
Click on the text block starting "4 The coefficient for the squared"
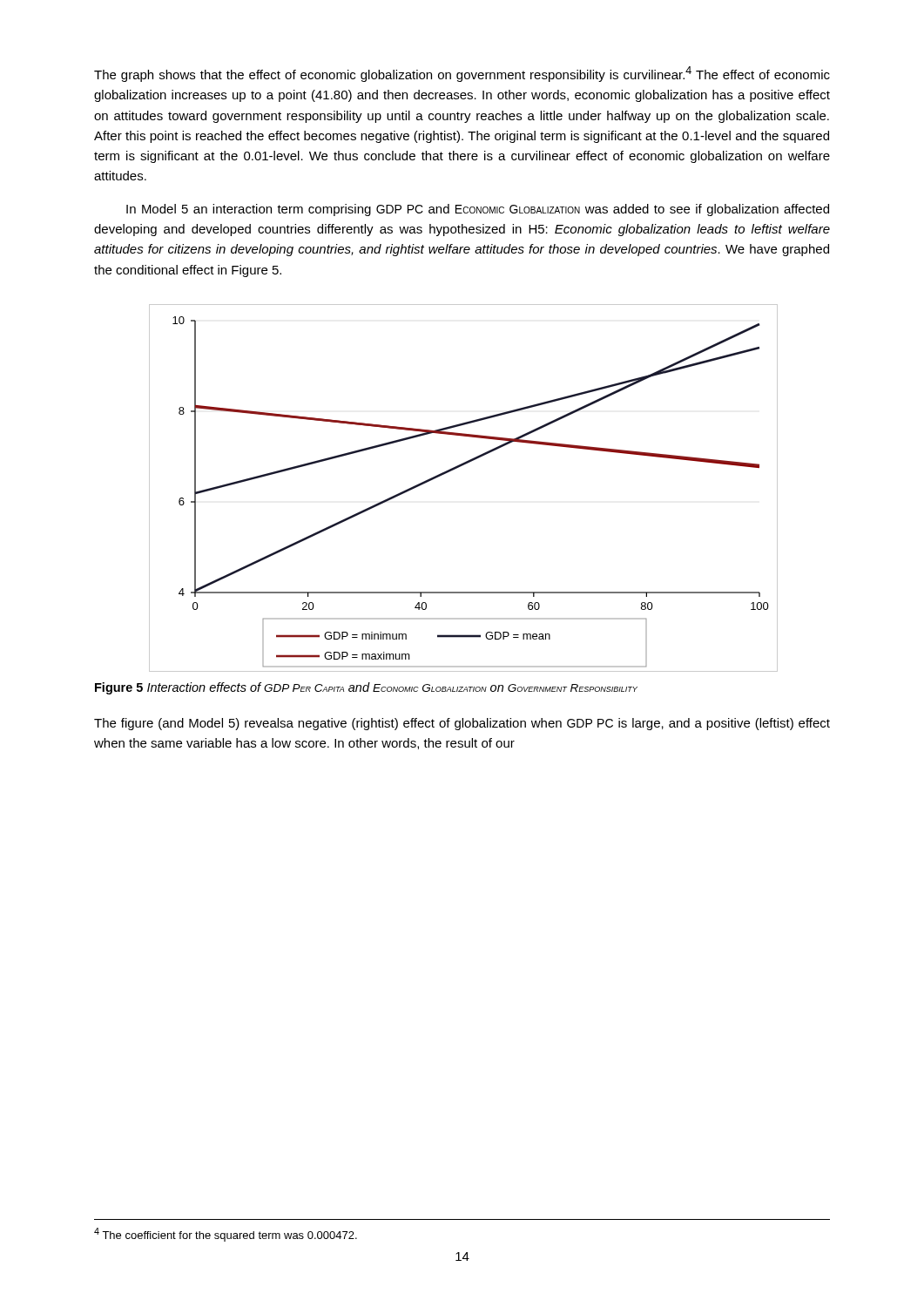tap(226, 1234)
